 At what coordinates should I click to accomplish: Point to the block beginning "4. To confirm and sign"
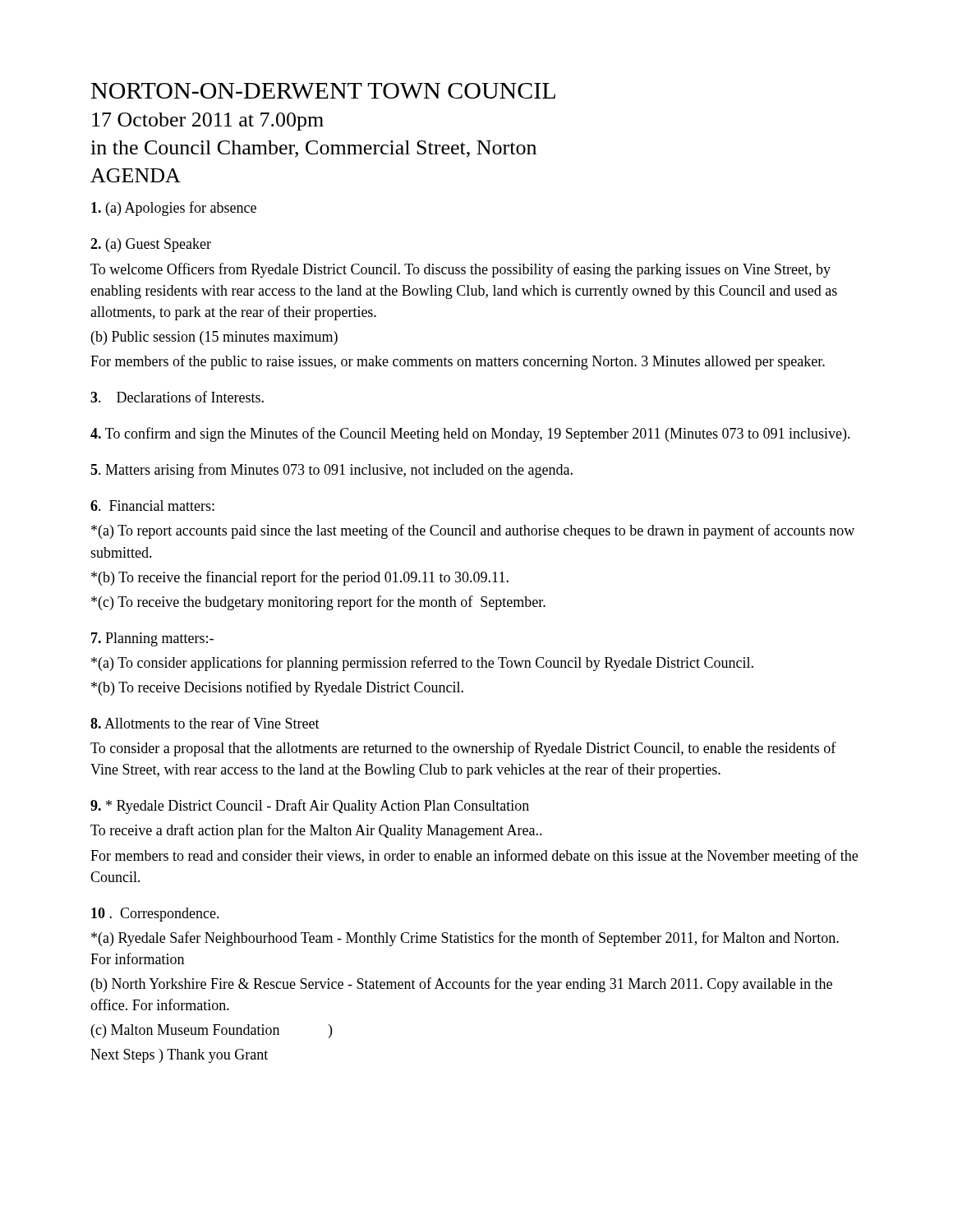click(x=476, y=434)
